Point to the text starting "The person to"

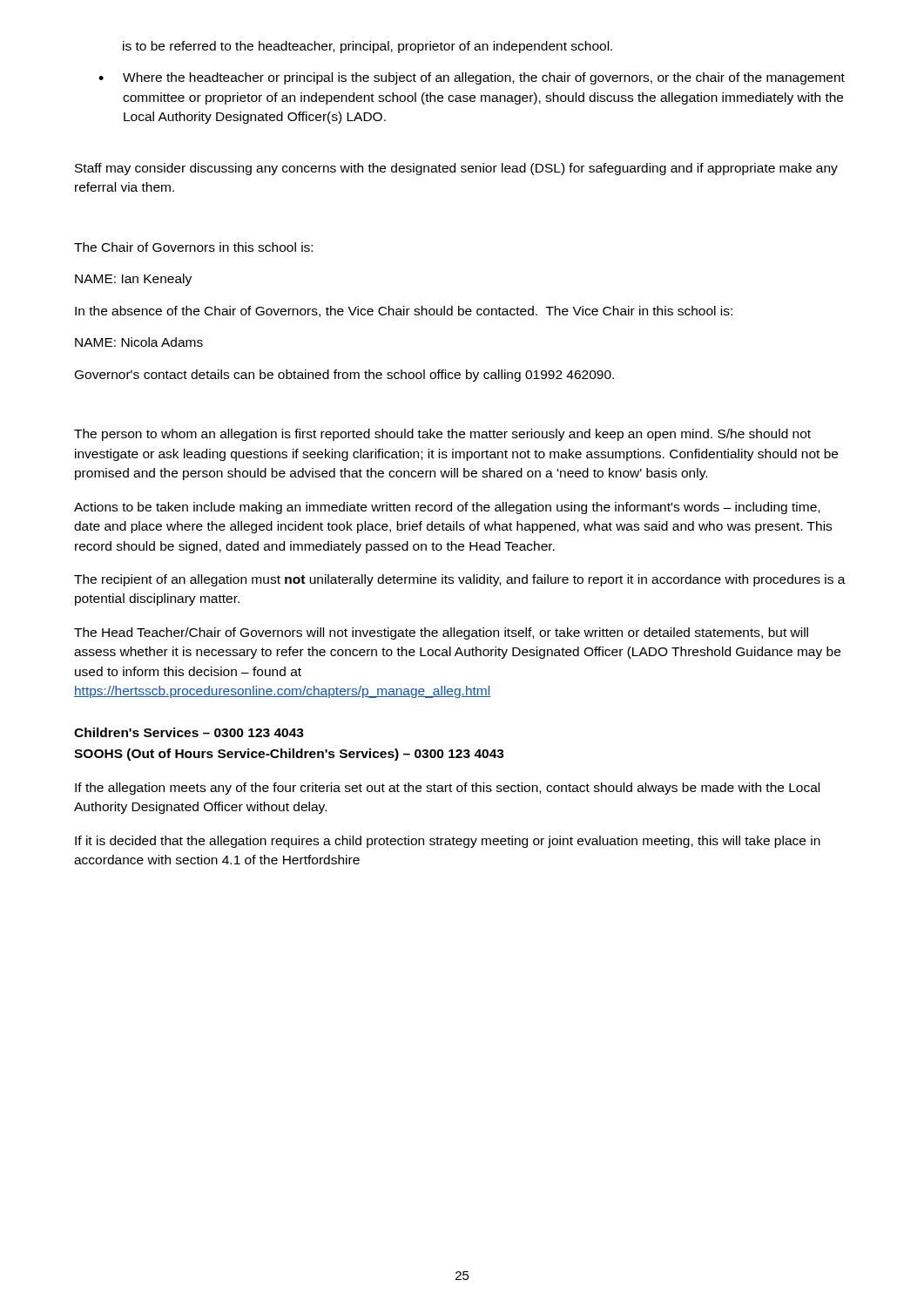(x=456, y=453)
